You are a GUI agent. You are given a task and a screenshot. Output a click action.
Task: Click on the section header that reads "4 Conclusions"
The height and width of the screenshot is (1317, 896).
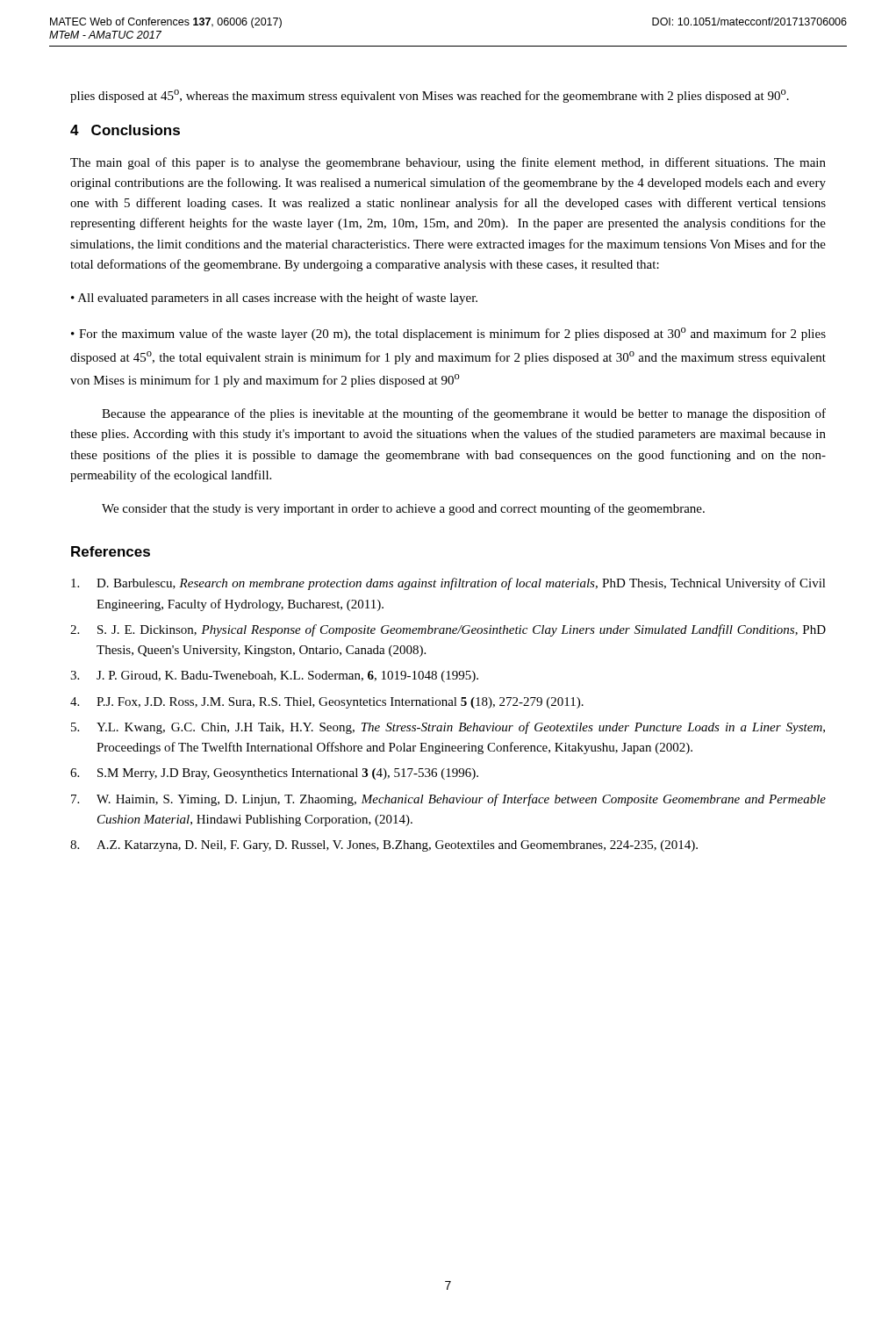click(125, 130)
